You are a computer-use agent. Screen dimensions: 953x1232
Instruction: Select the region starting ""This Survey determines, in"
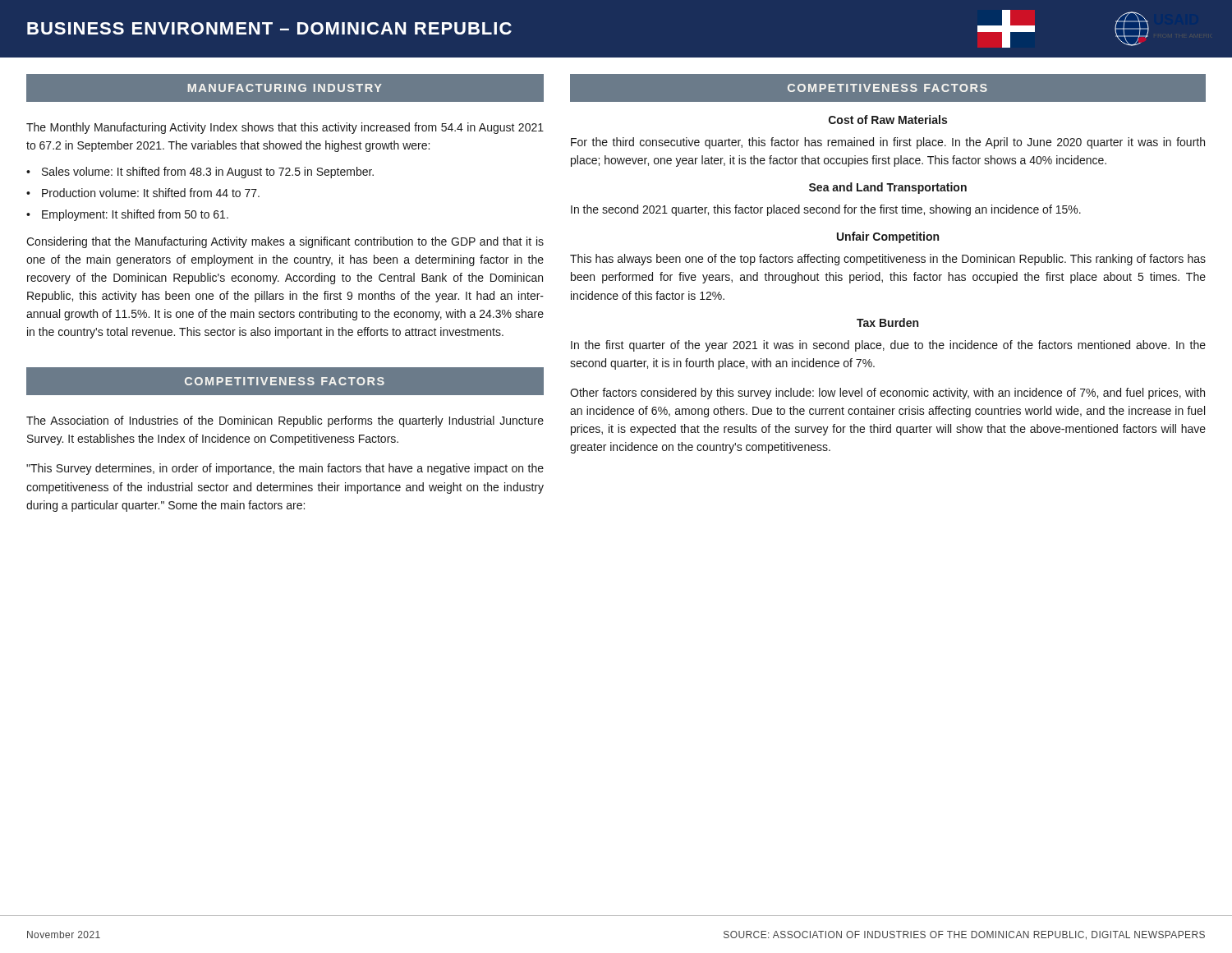click(x=285, y=487)
